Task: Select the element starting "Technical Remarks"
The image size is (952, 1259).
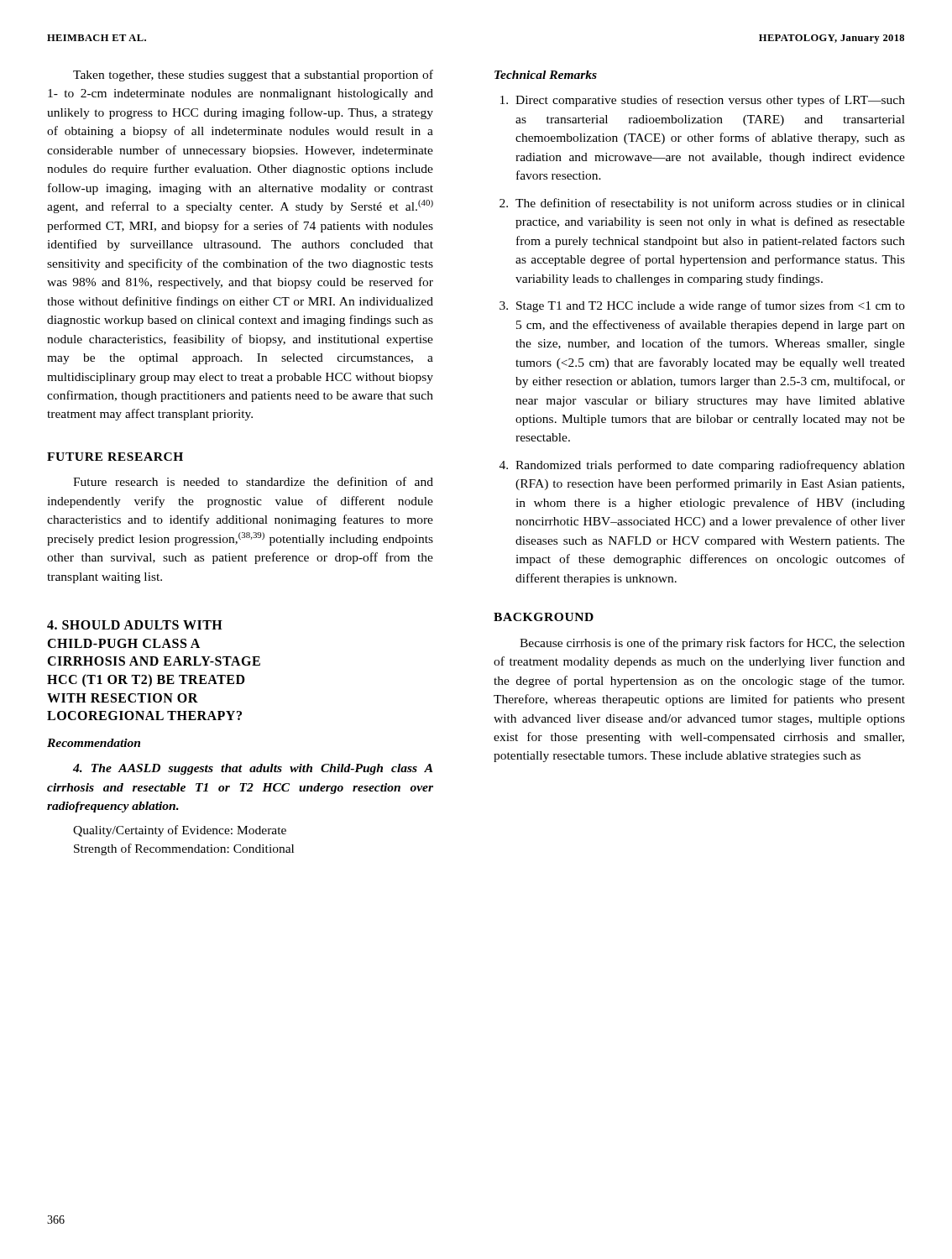Action: [545, 74]
